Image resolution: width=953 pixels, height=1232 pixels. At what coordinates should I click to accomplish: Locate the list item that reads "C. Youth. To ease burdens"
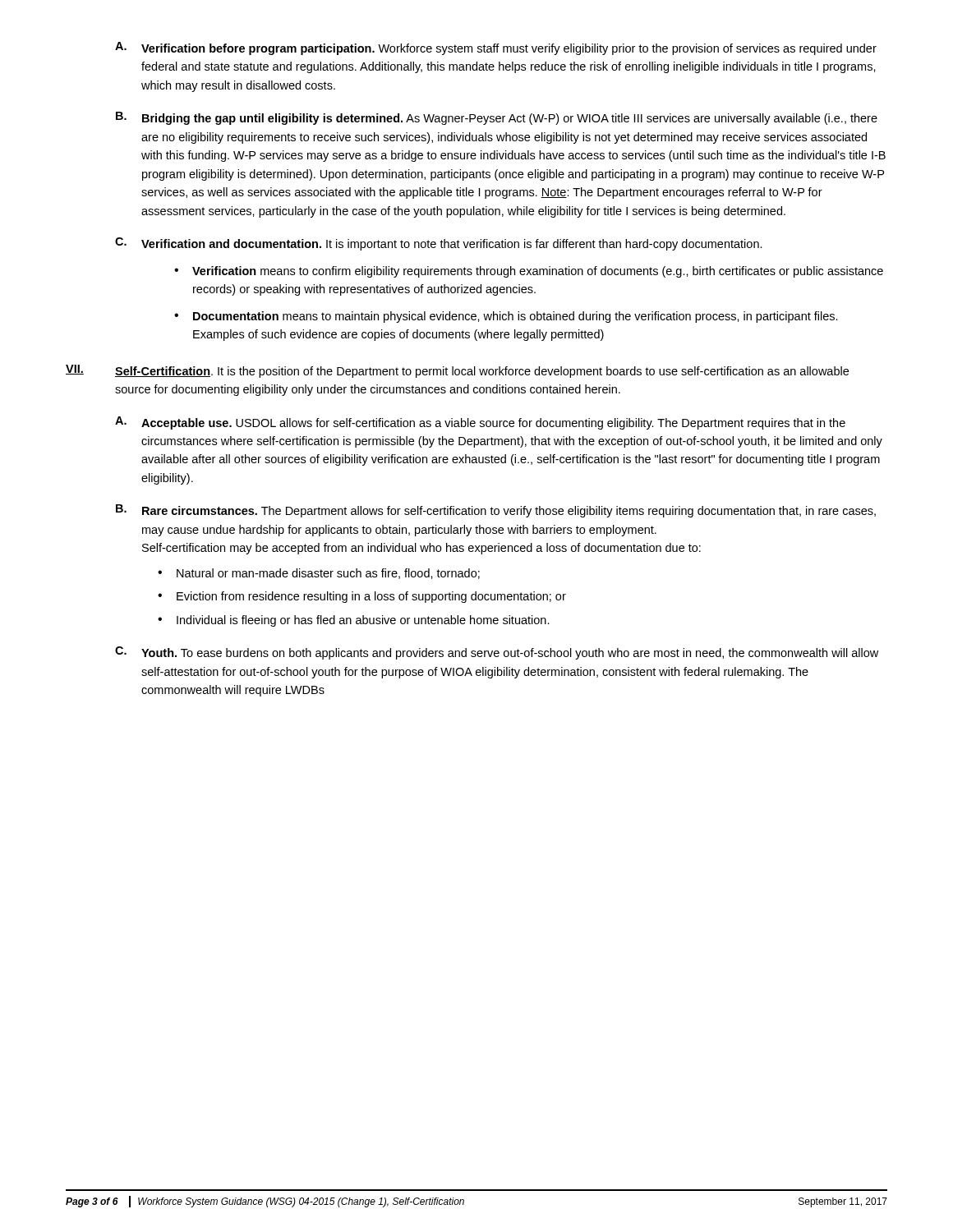(501, 672)
